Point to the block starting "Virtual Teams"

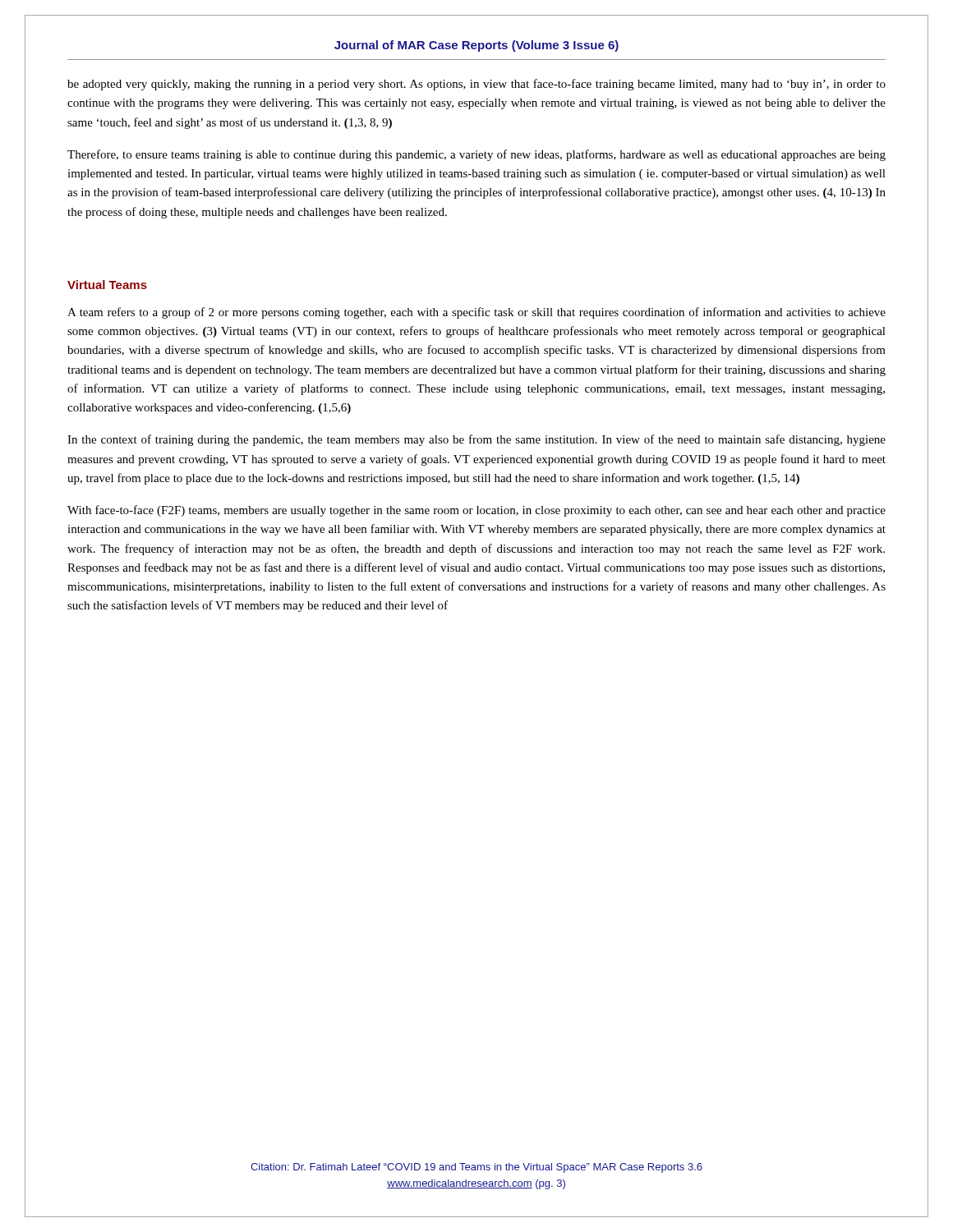coord(107,284)
